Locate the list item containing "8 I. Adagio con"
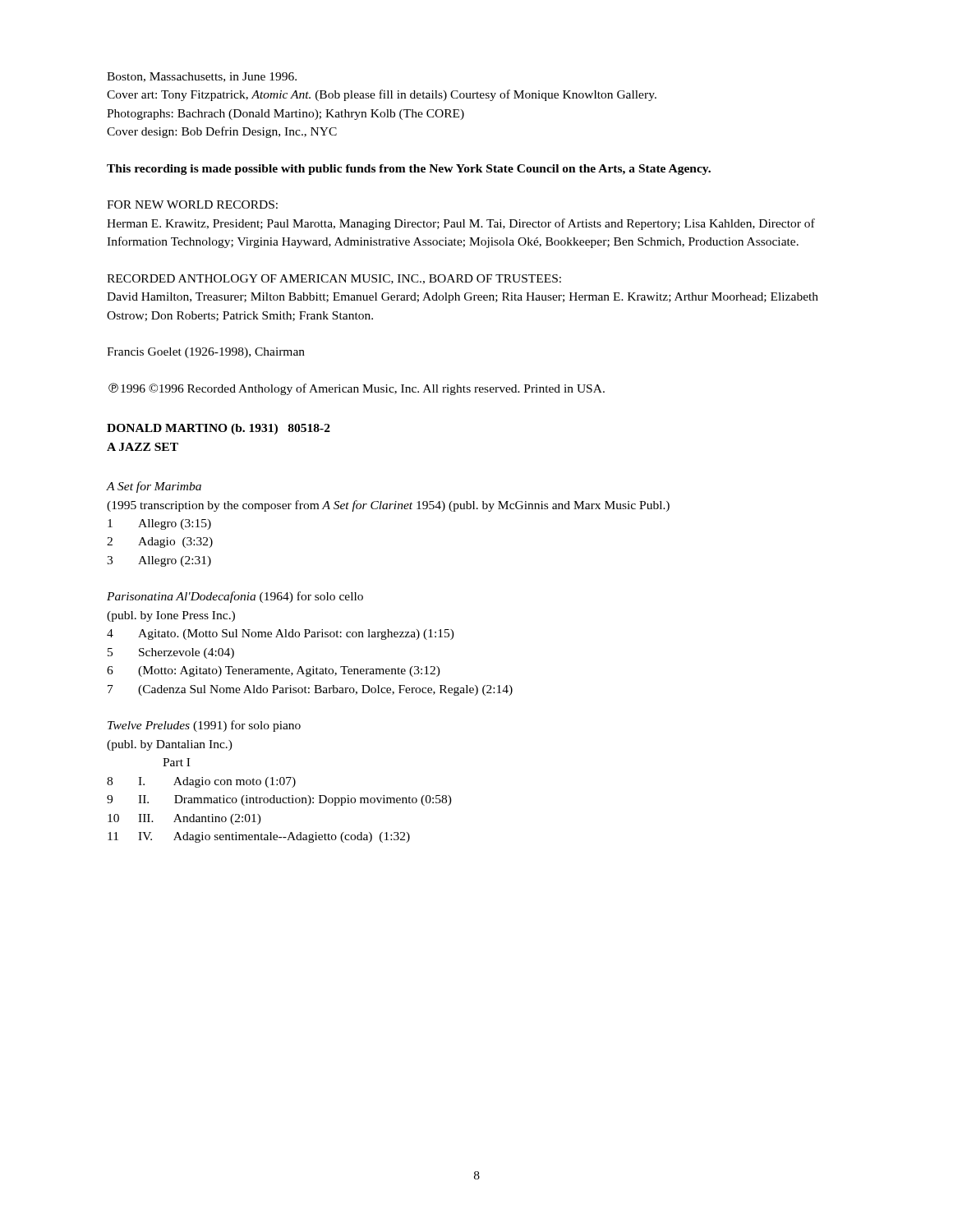This screenshot has height=1232, width=953. pos(201,782)
